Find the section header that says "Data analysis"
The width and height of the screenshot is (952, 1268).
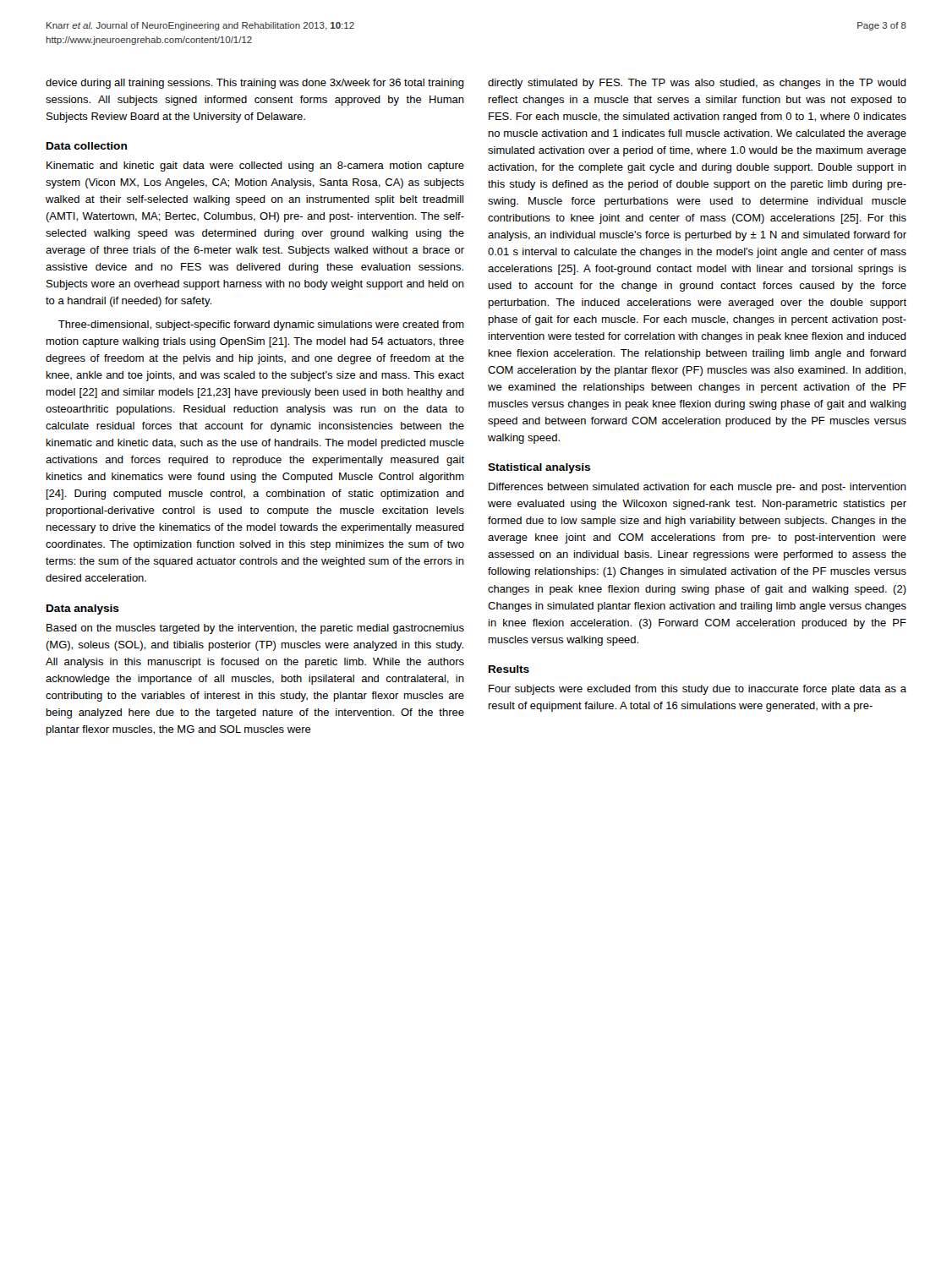click(x=82, y=608)
